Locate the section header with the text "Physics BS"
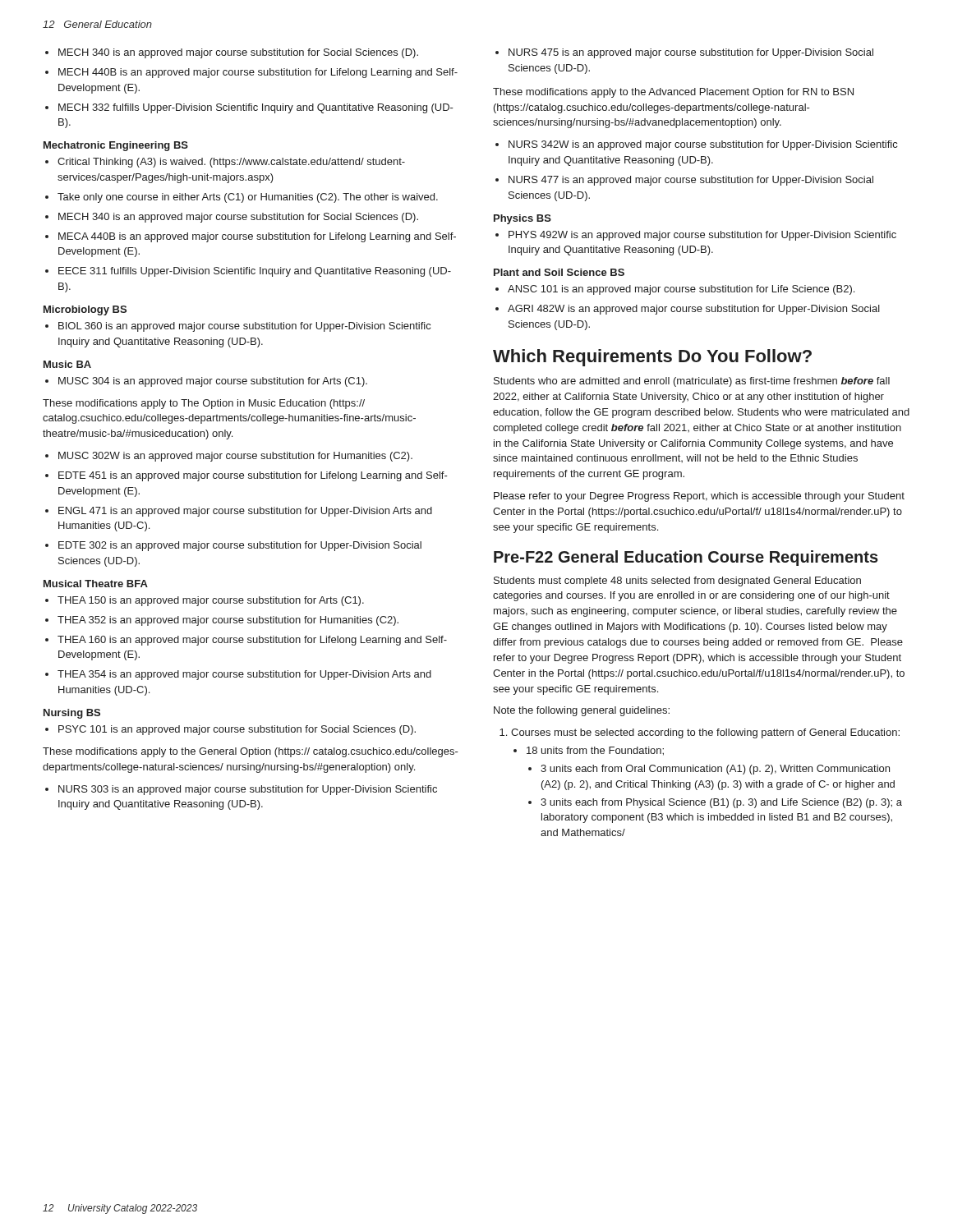 [x=522, y=218]
